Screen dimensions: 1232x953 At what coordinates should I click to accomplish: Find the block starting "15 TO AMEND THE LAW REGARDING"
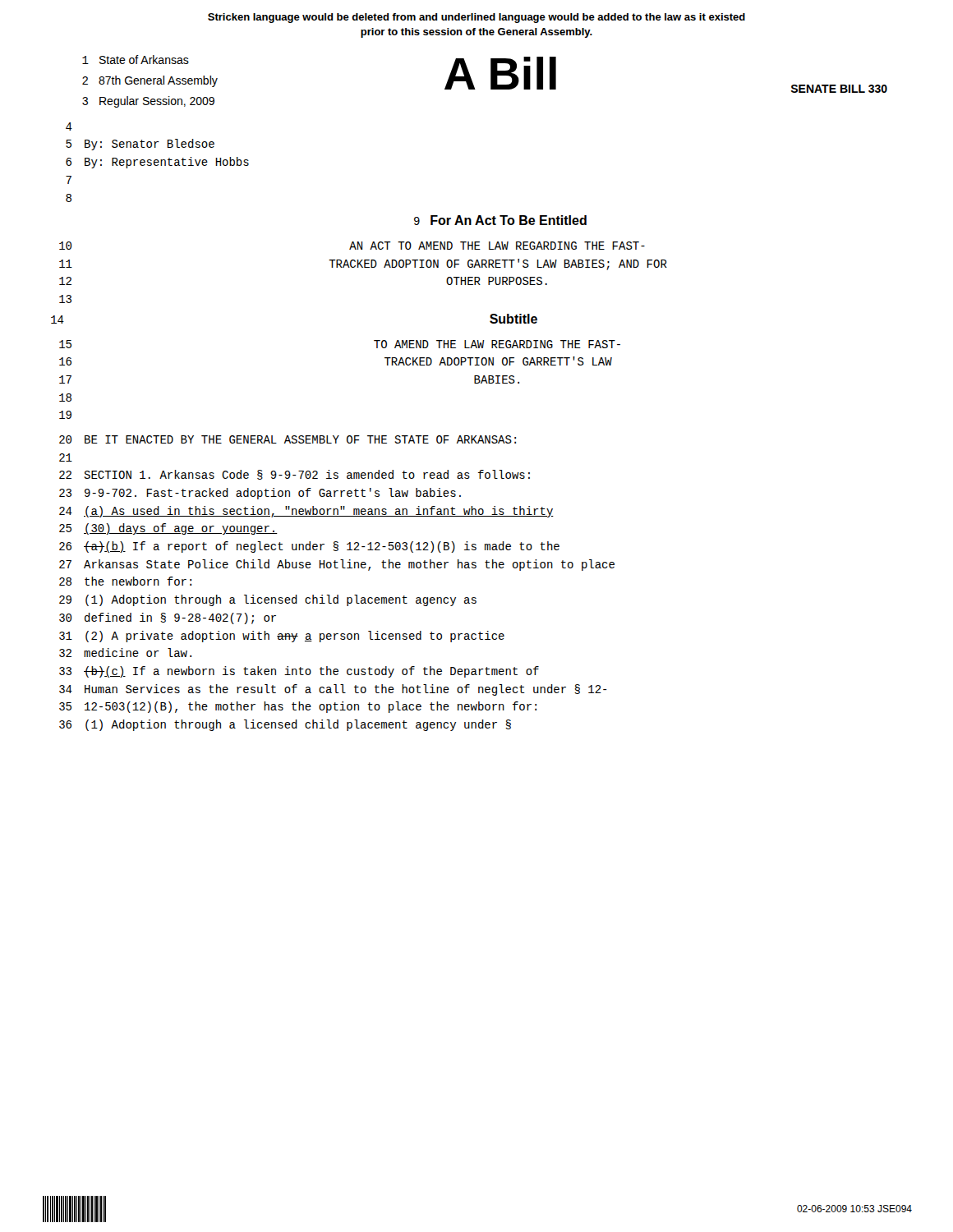coord(476,345)
